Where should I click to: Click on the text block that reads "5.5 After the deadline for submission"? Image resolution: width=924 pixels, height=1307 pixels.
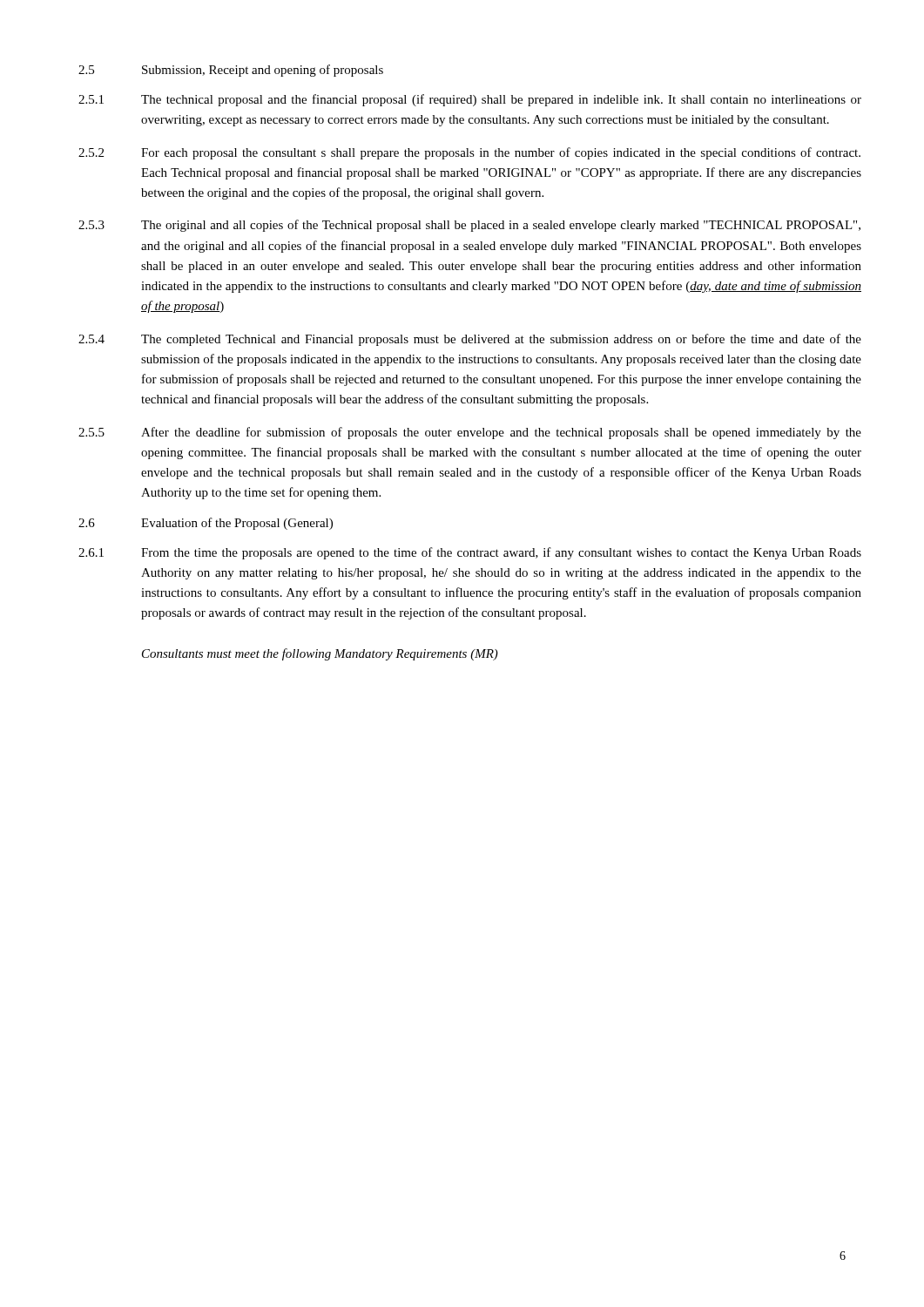tap(470, 463)
